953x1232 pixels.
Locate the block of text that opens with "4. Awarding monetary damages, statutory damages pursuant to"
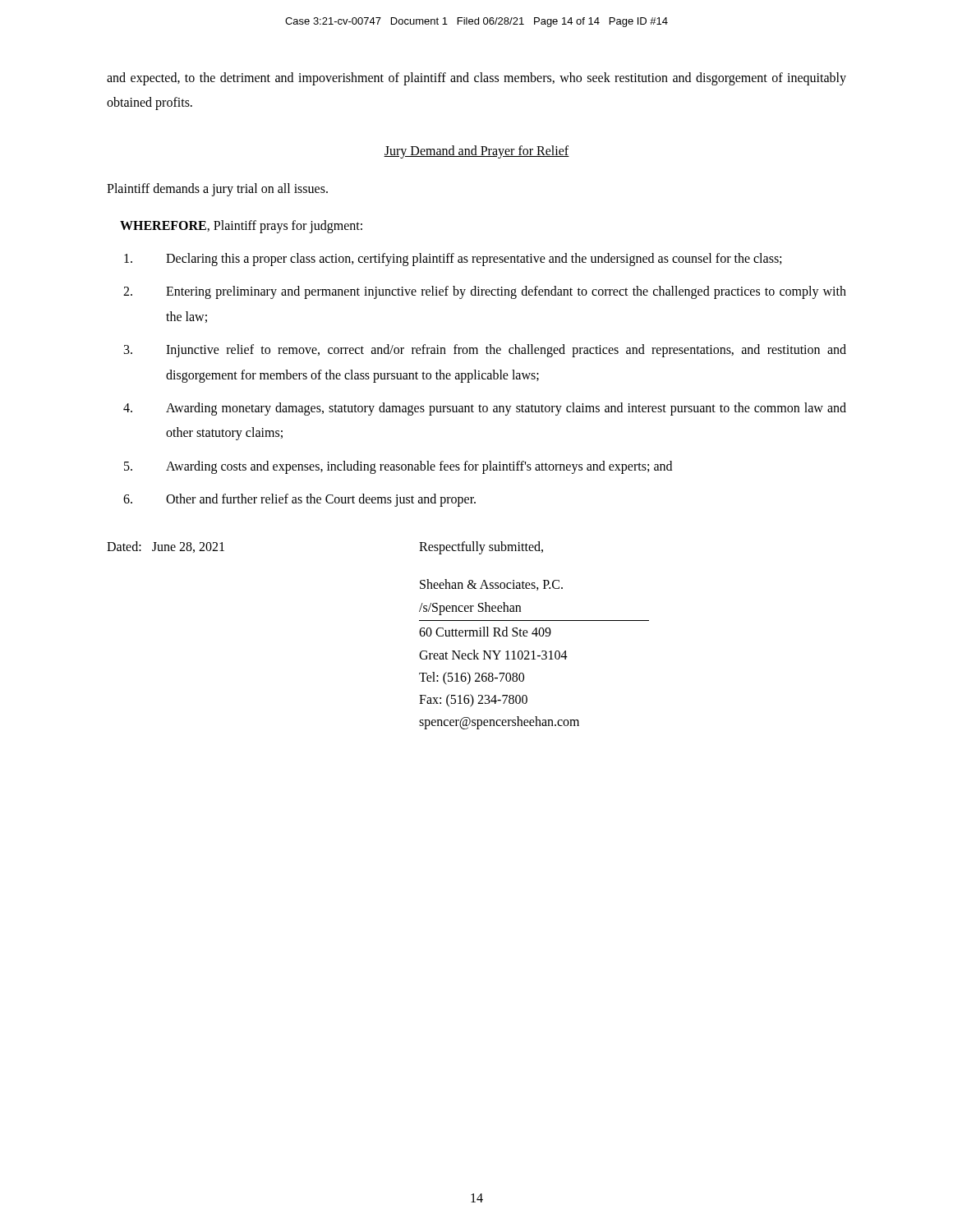[476, 421]
